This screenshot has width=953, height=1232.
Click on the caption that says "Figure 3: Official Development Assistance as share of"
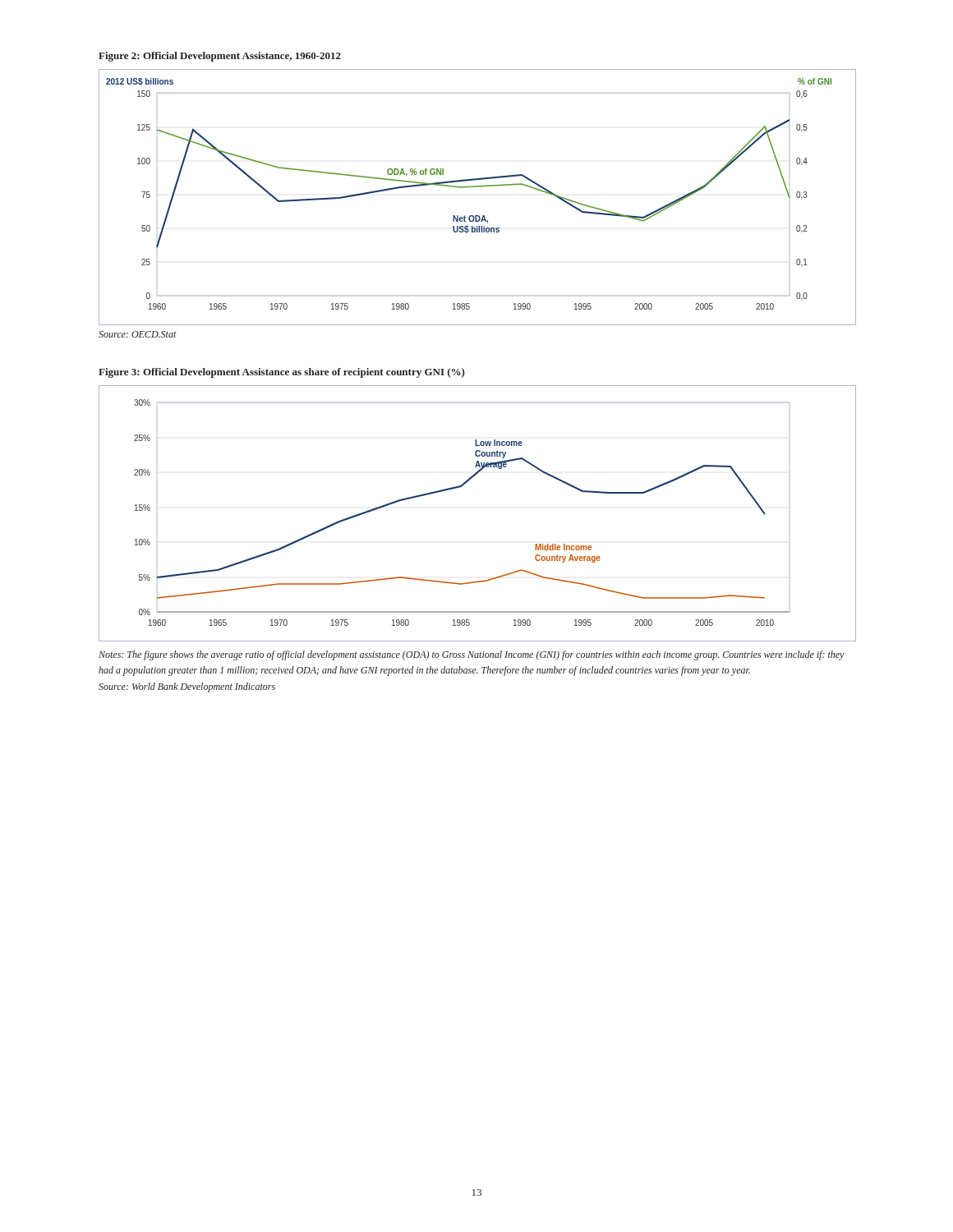point(282,372)
